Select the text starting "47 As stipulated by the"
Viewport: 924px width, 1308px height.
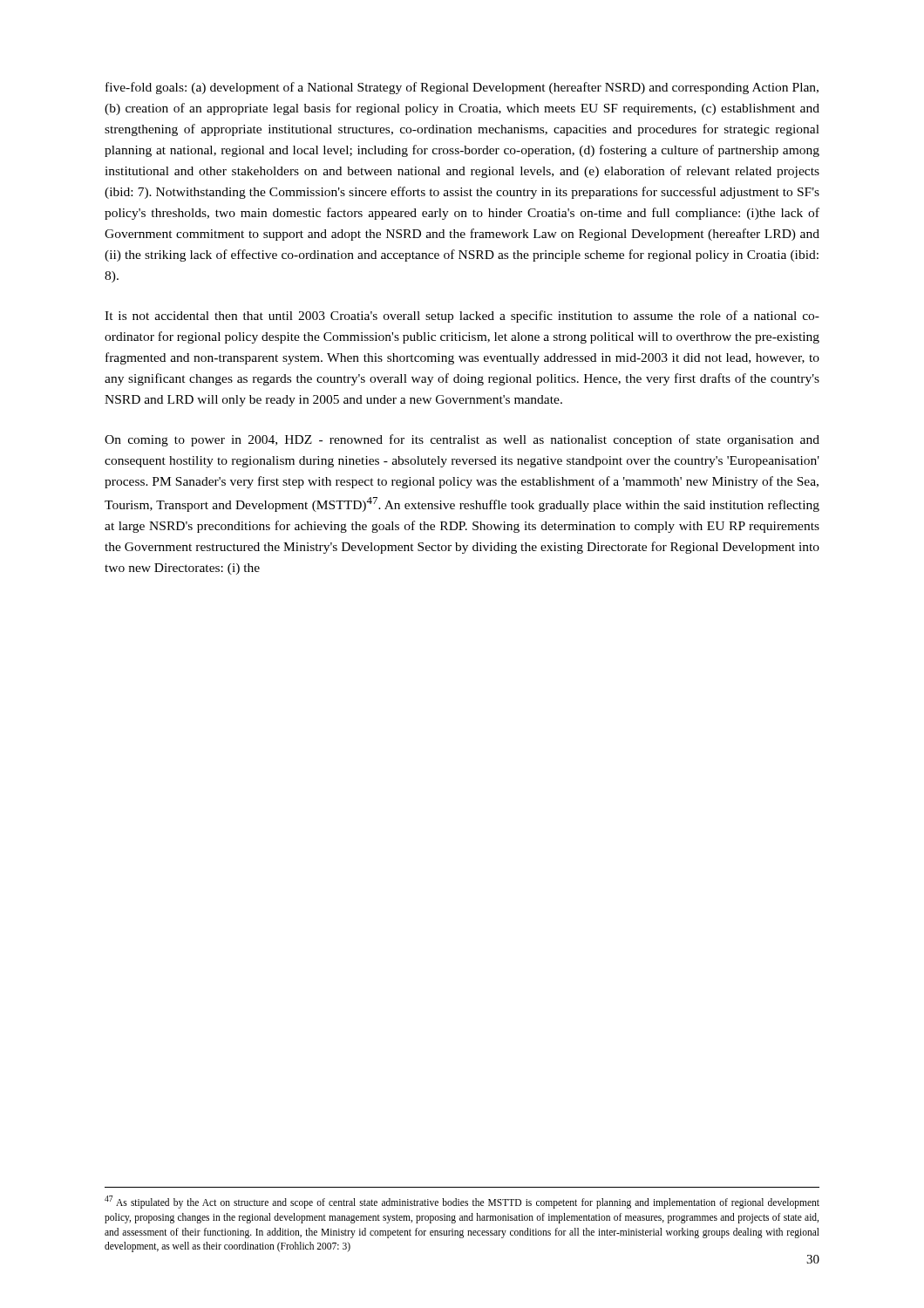(x=462, y=1223)
